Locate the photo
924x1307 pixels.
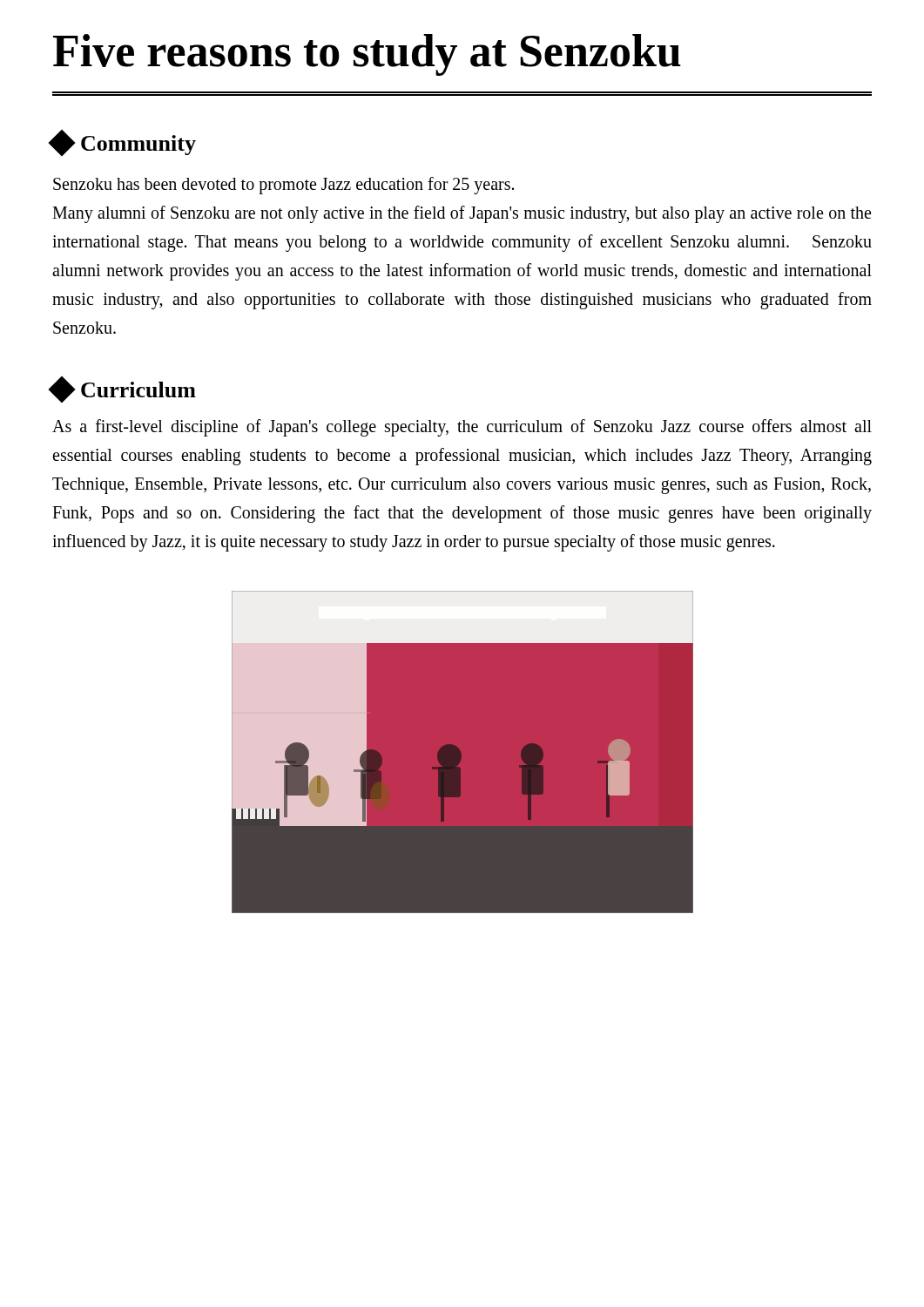tap(462, 752)
